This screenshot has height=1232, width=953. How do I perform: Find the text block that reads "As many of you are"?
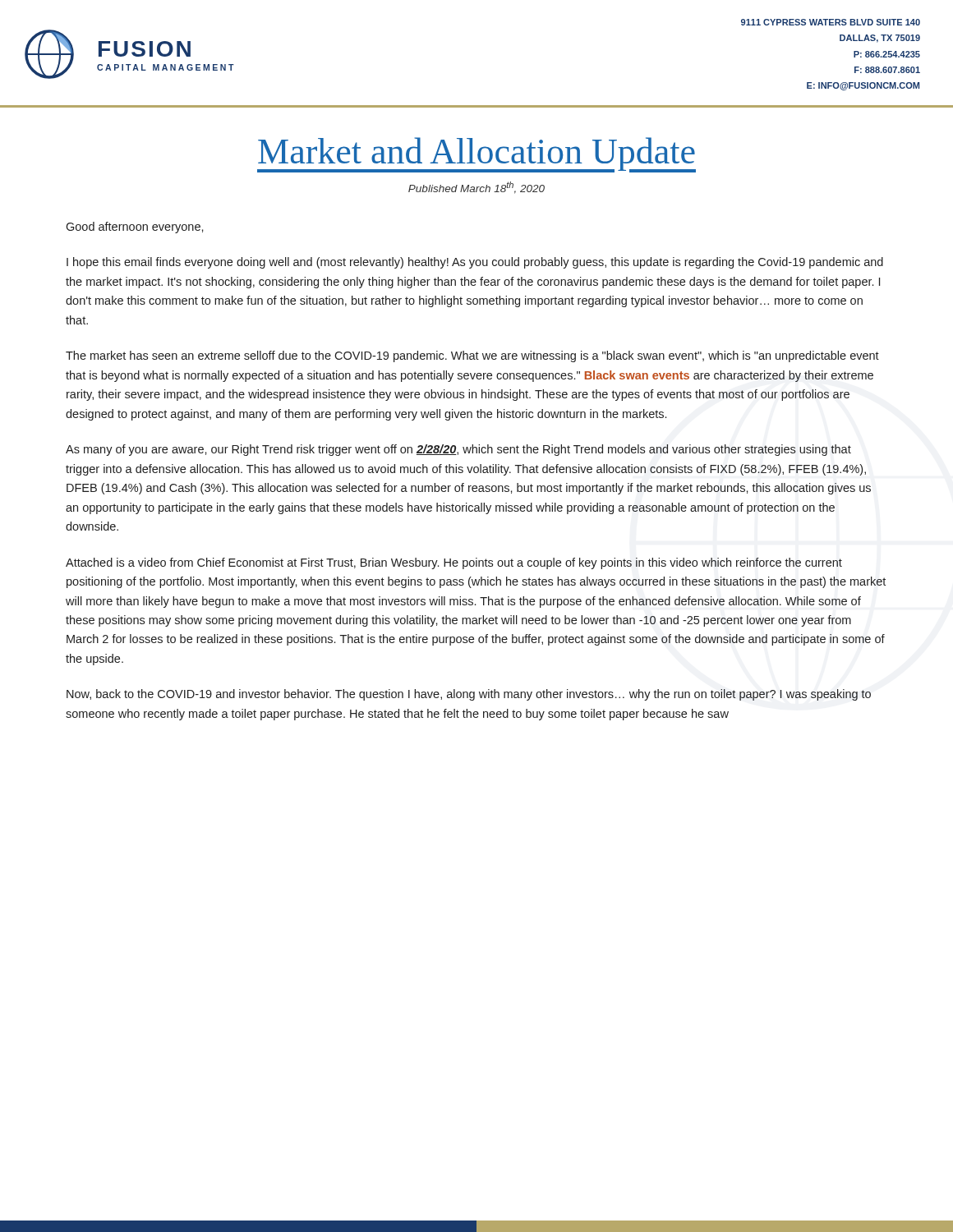click(469, 488)
